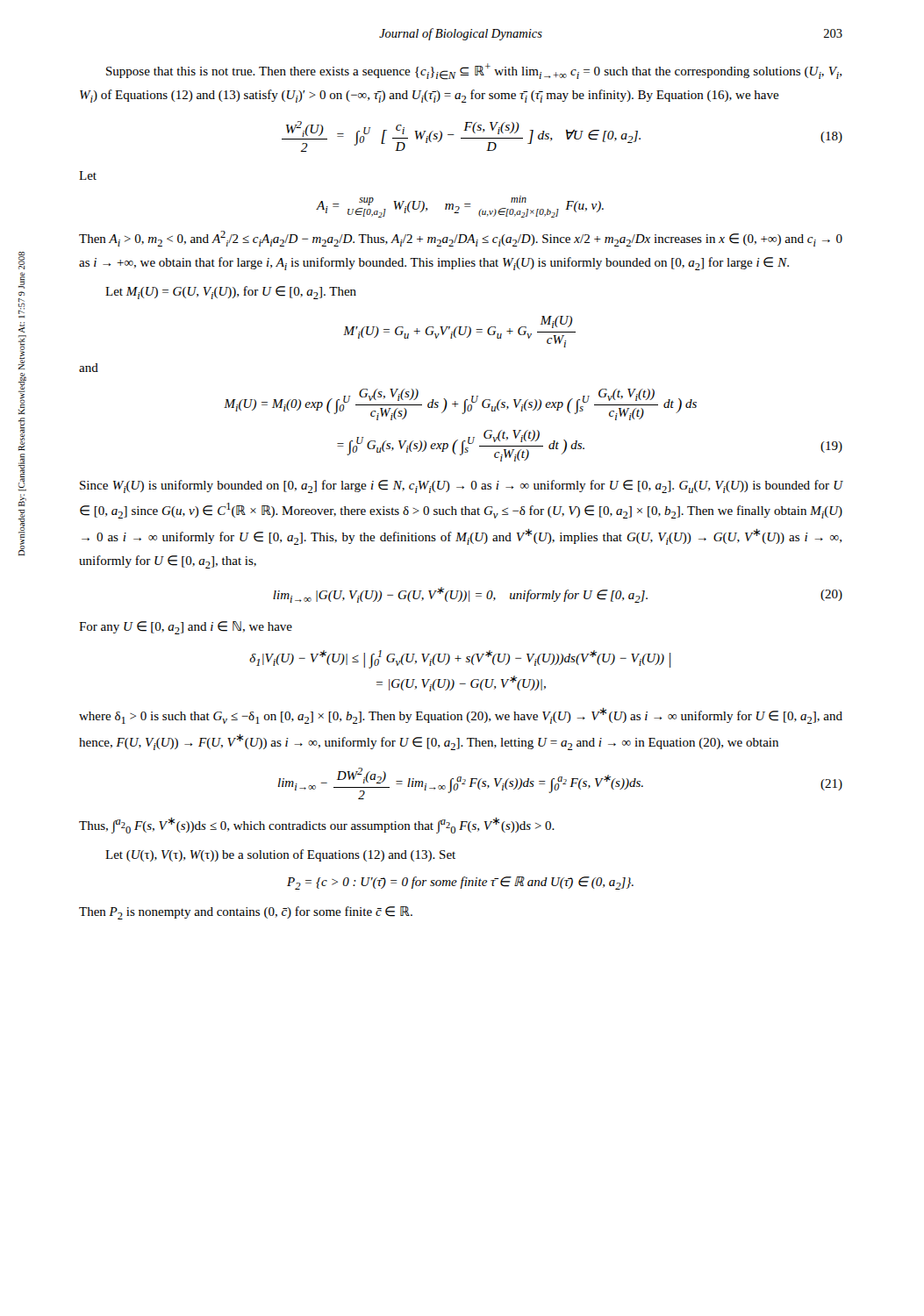
Task: Locate the region starting "For any U ∈ [0, a2]"
Action: (186, 628)
